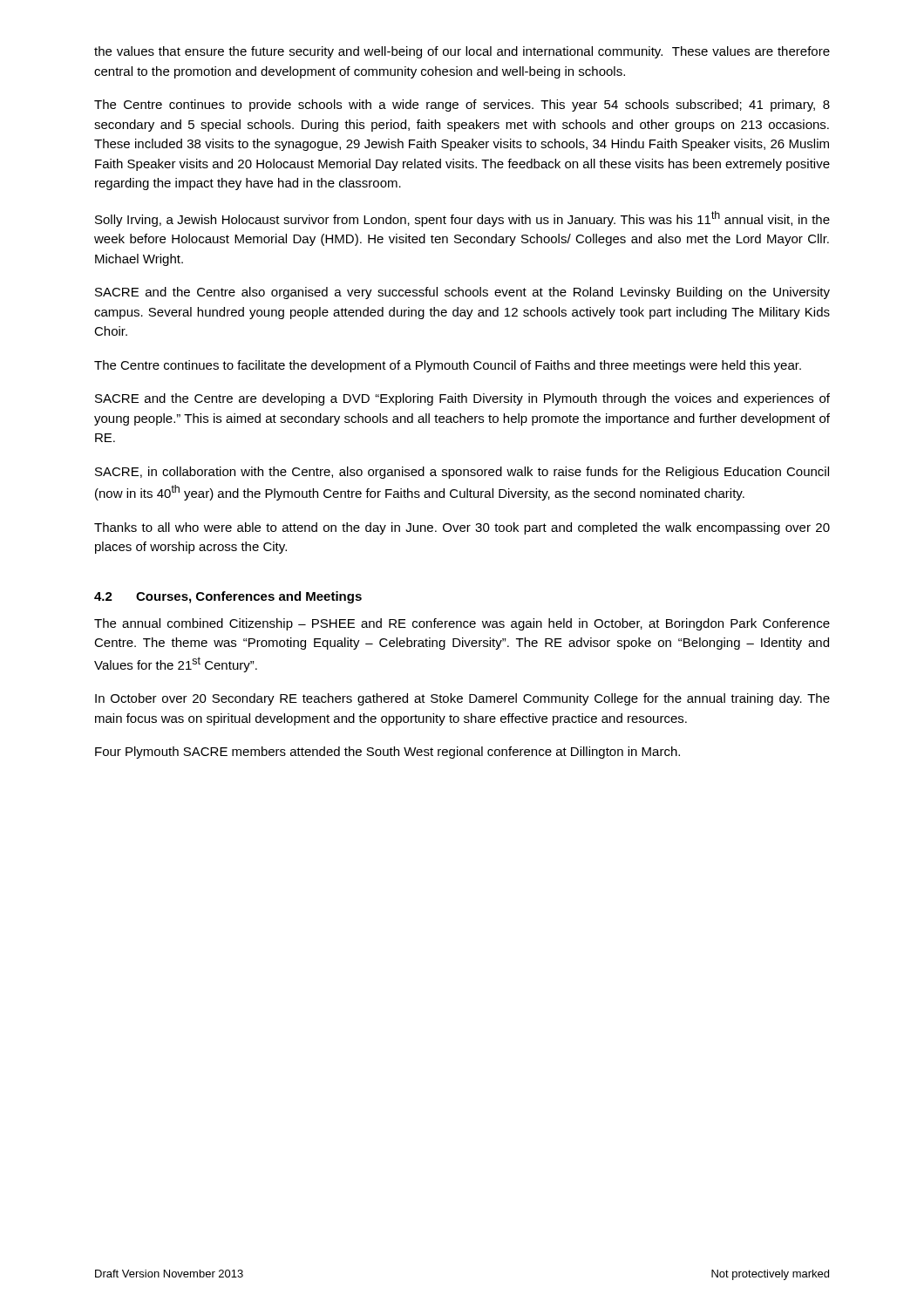The image size is (924, 1308).
Task: Locate the text starting "Four Plymouth SACRE members attended the"
Action: (388, 751)
